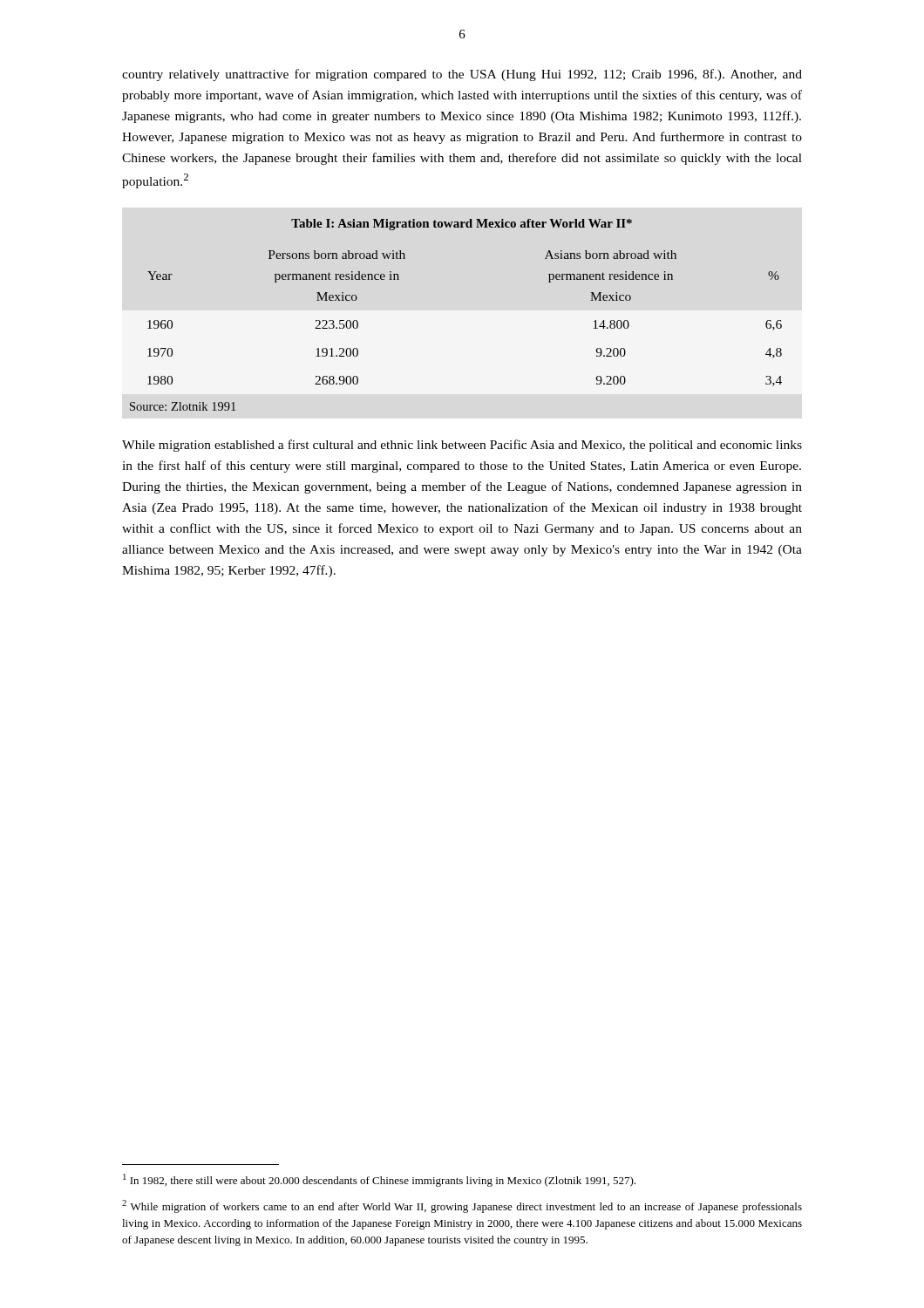This screenshot has width=924, height=1308.
Task: Where is the passage that starts "2 While migration of workers came to an"?
Action: click(462, 1222)
